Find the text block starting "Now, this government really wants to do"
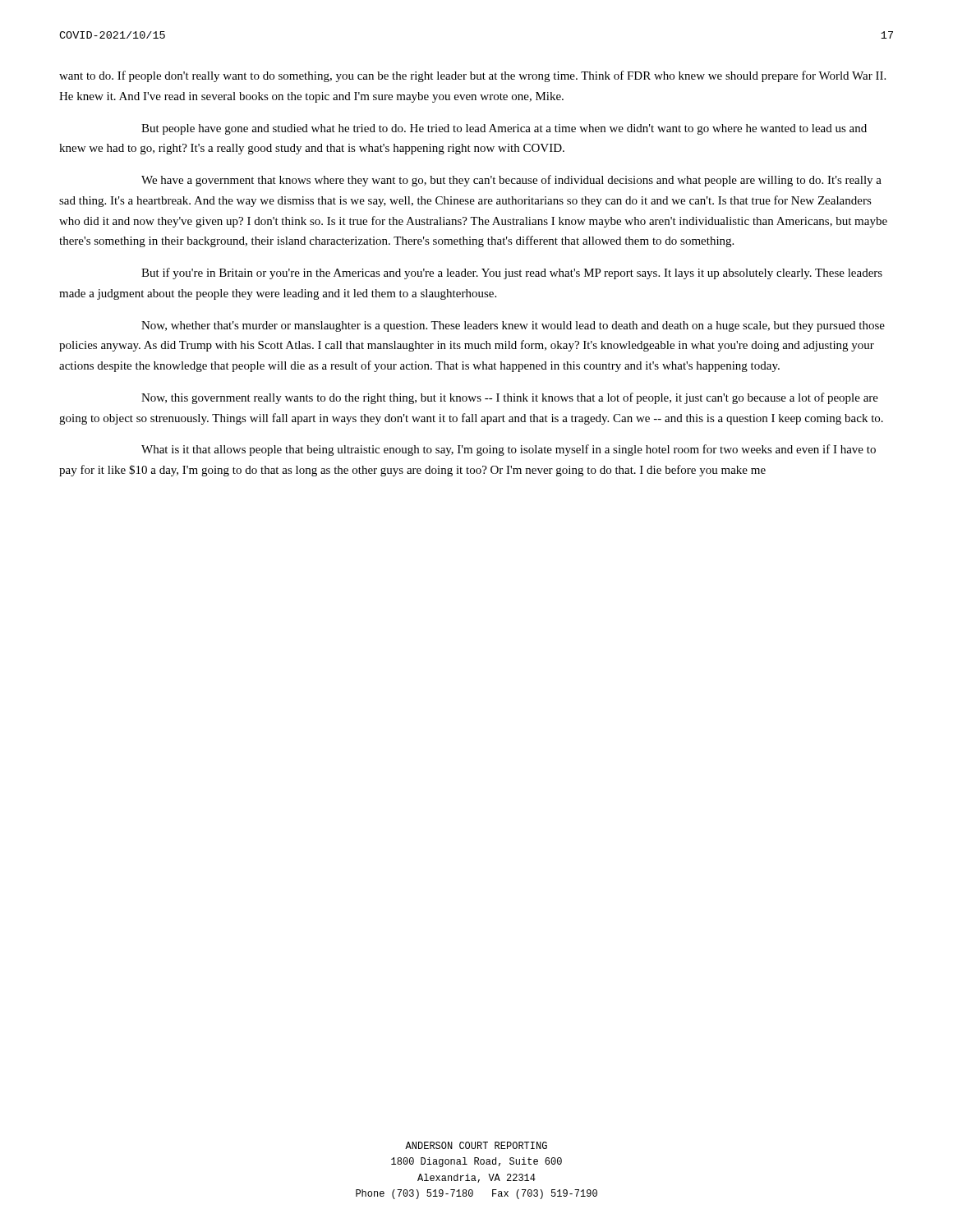 tap(476, 408)
